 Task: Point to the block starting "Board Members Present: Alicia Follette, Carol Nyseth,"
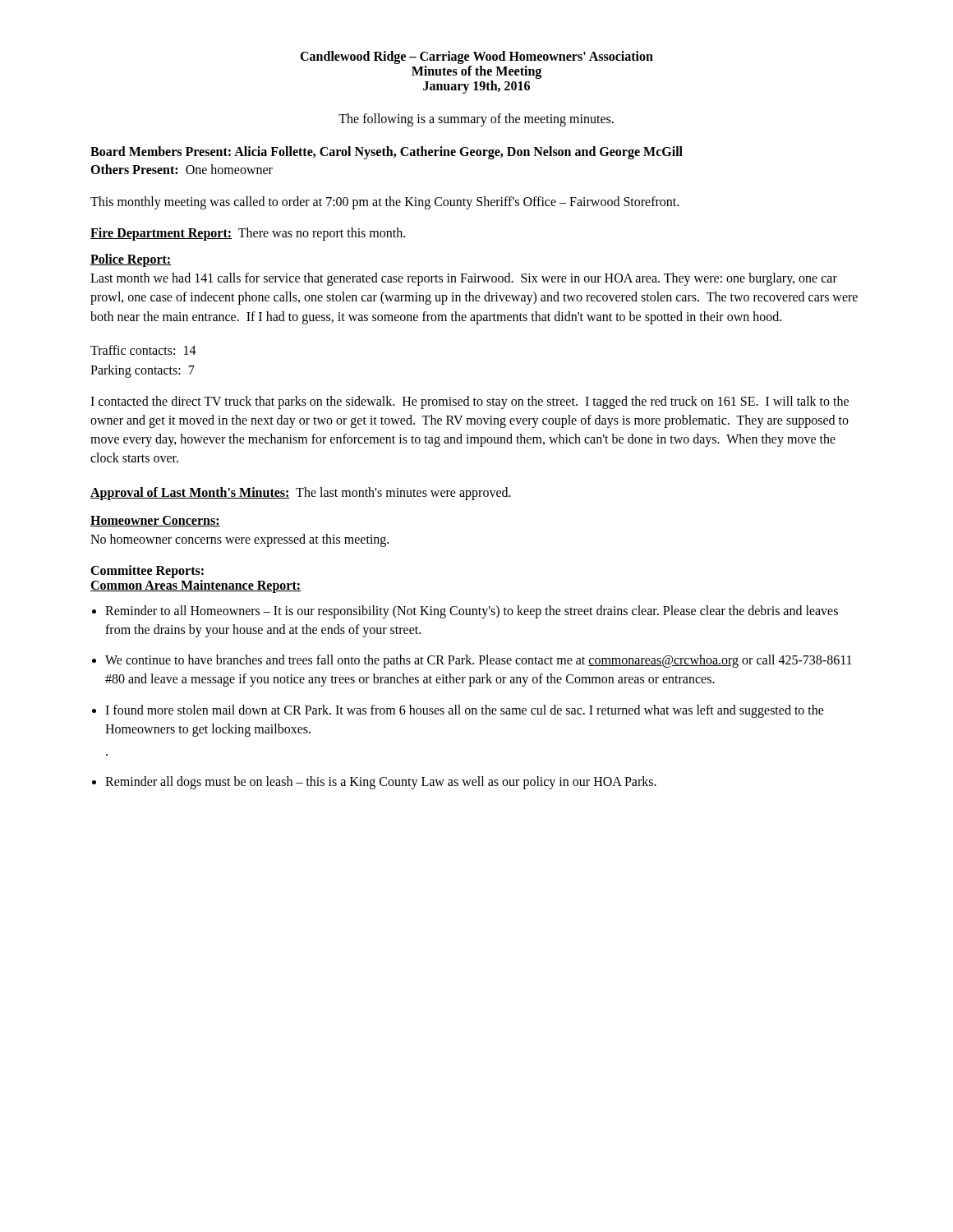pyautogui.click(x=387, y=152)
